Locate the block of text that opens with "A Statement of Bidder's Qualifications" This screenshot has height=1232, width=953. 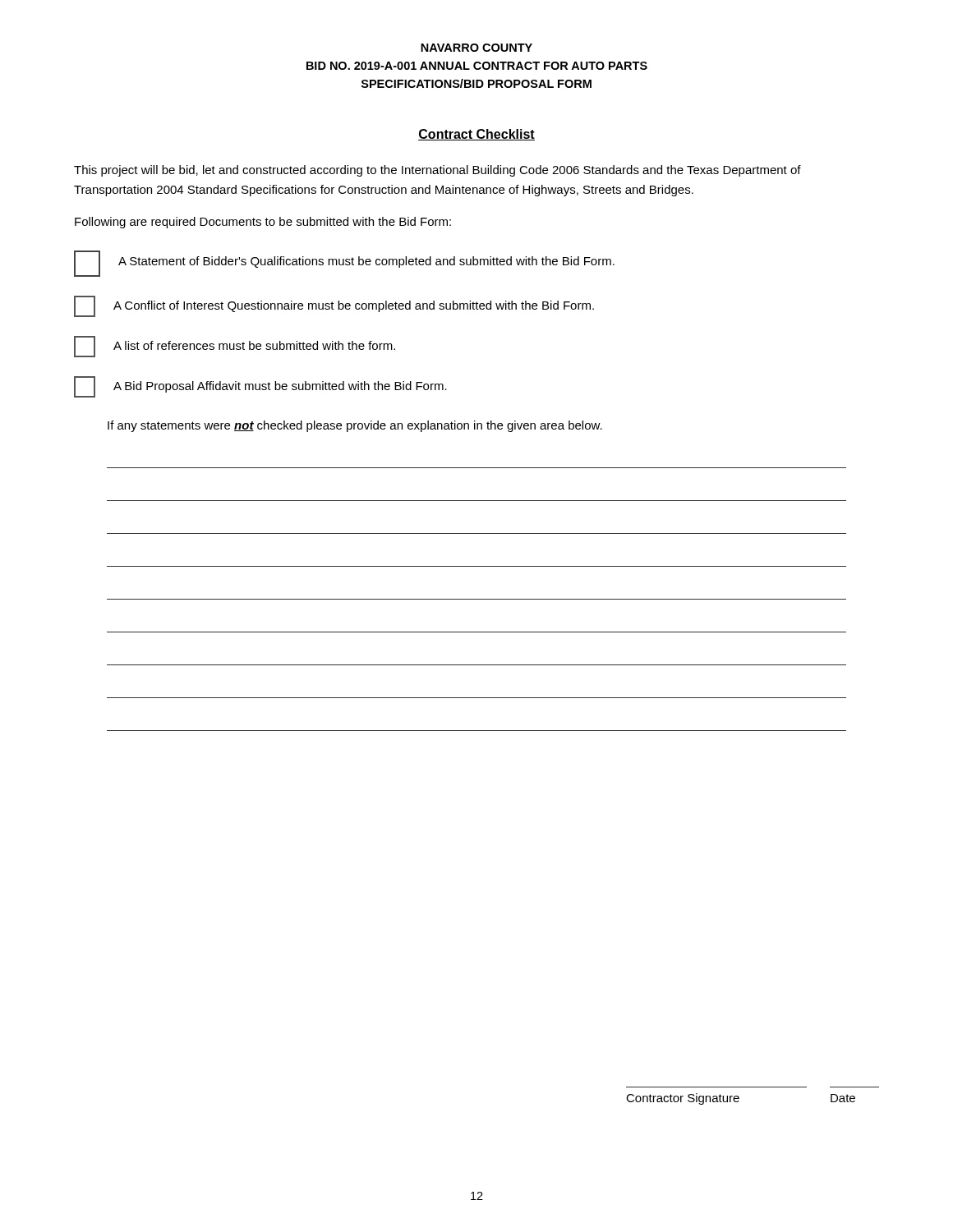(345, 264)
